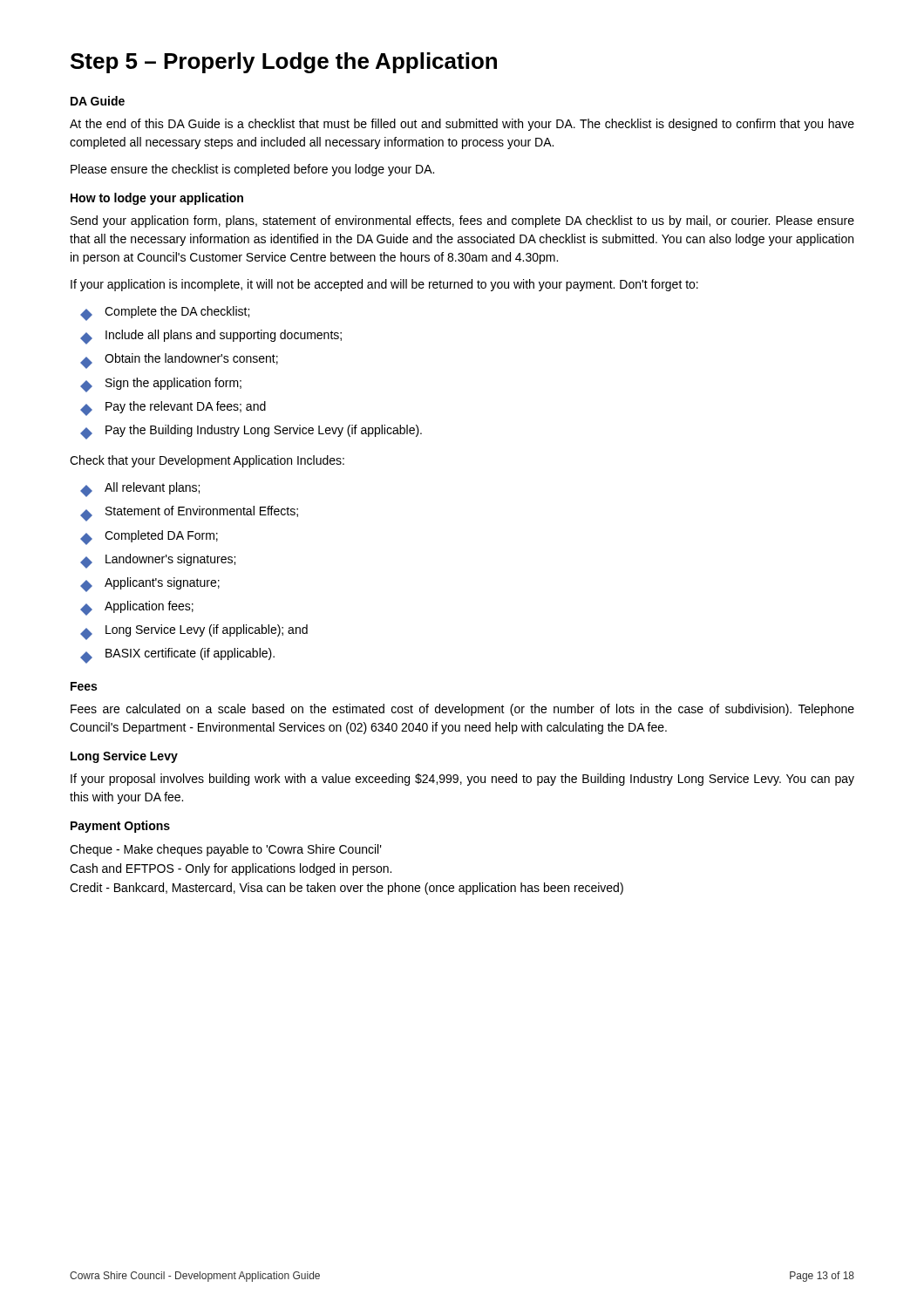Click where it says "Sign the application form;"
924x1308 pixels.
160,385
